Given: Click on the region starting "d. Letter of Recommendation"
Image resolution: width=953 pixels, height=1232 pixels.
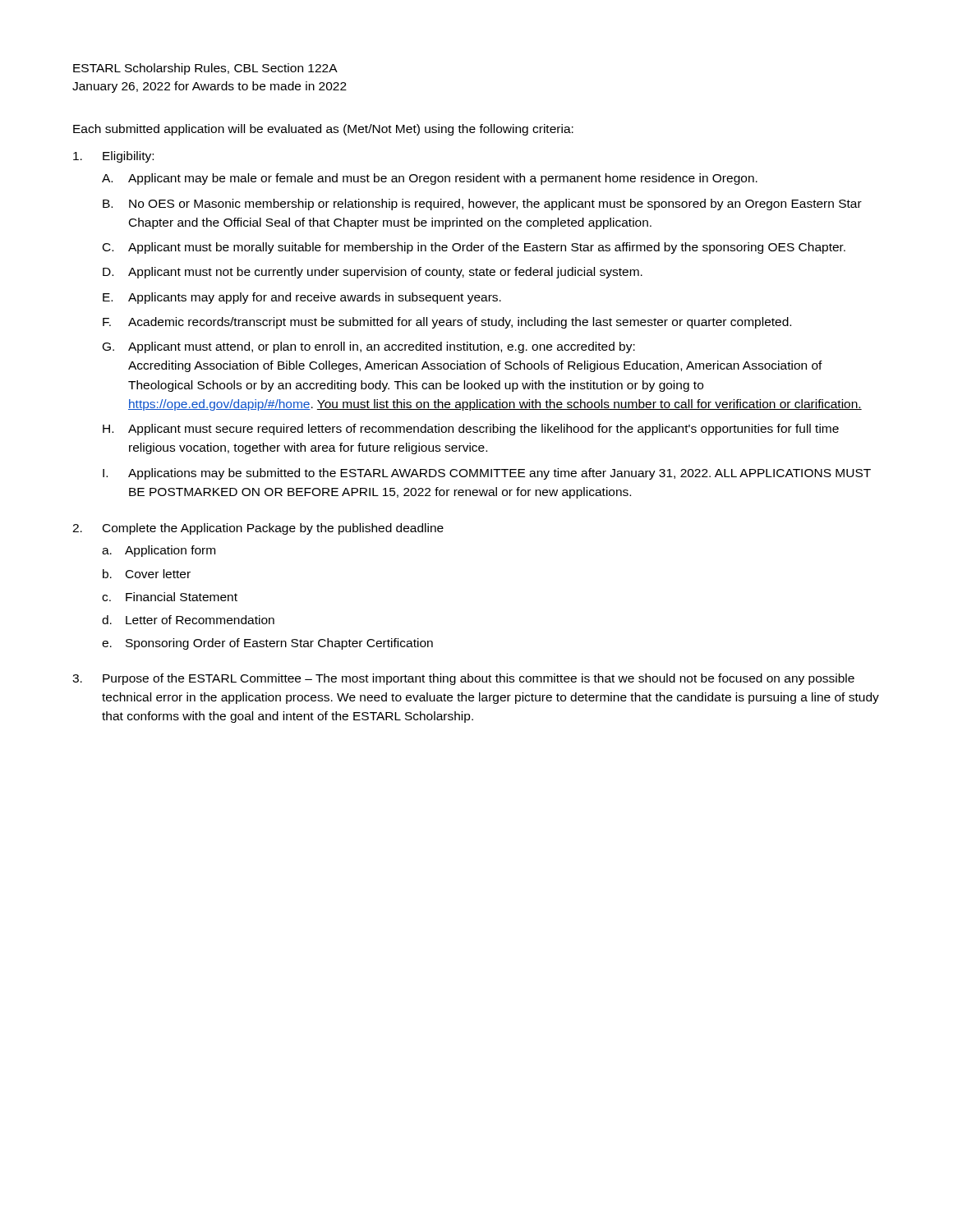Looking at the screenshot, I should 188,620.
